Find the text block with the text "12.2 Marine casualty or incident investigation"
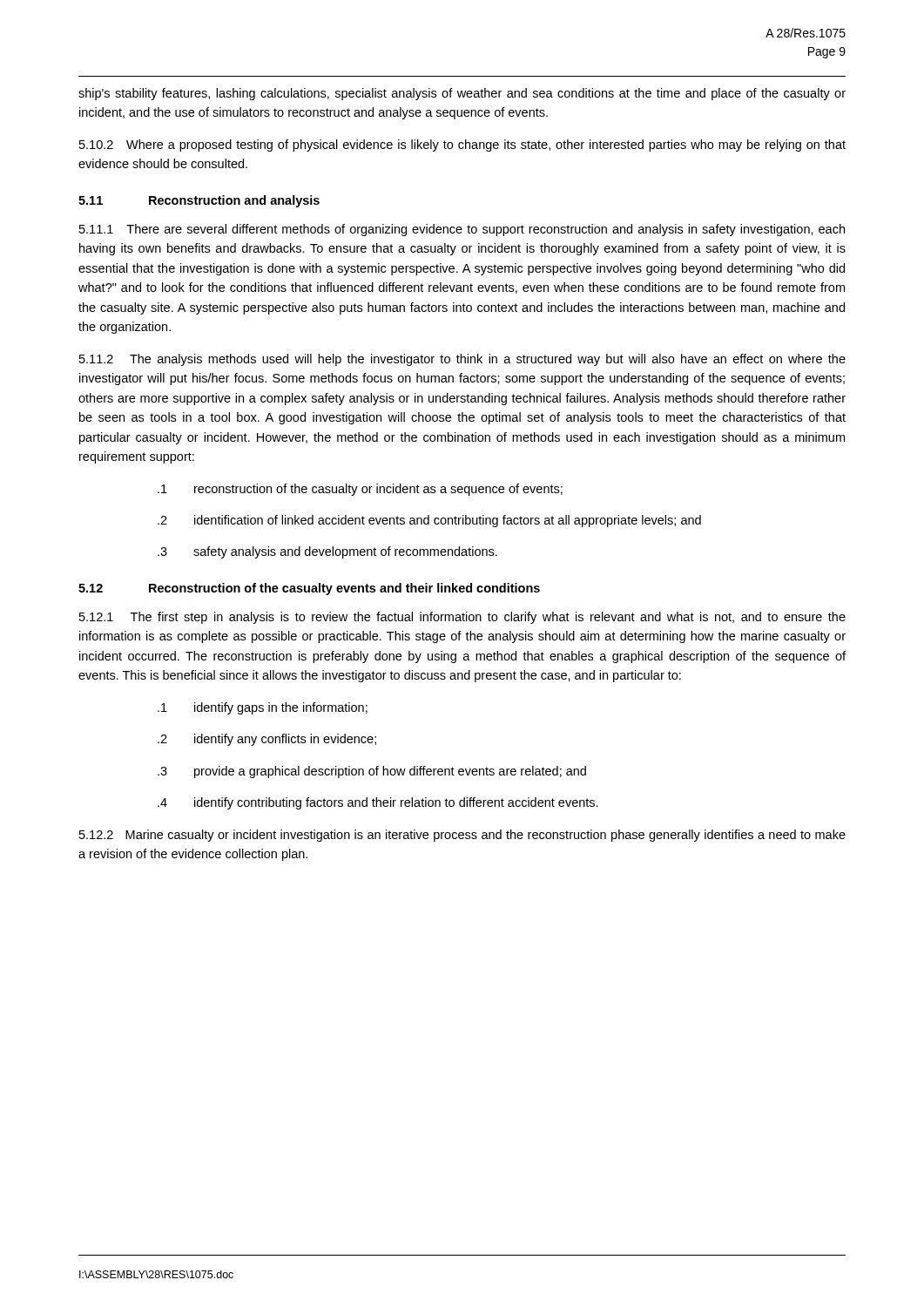 click(x=462, y=844)
